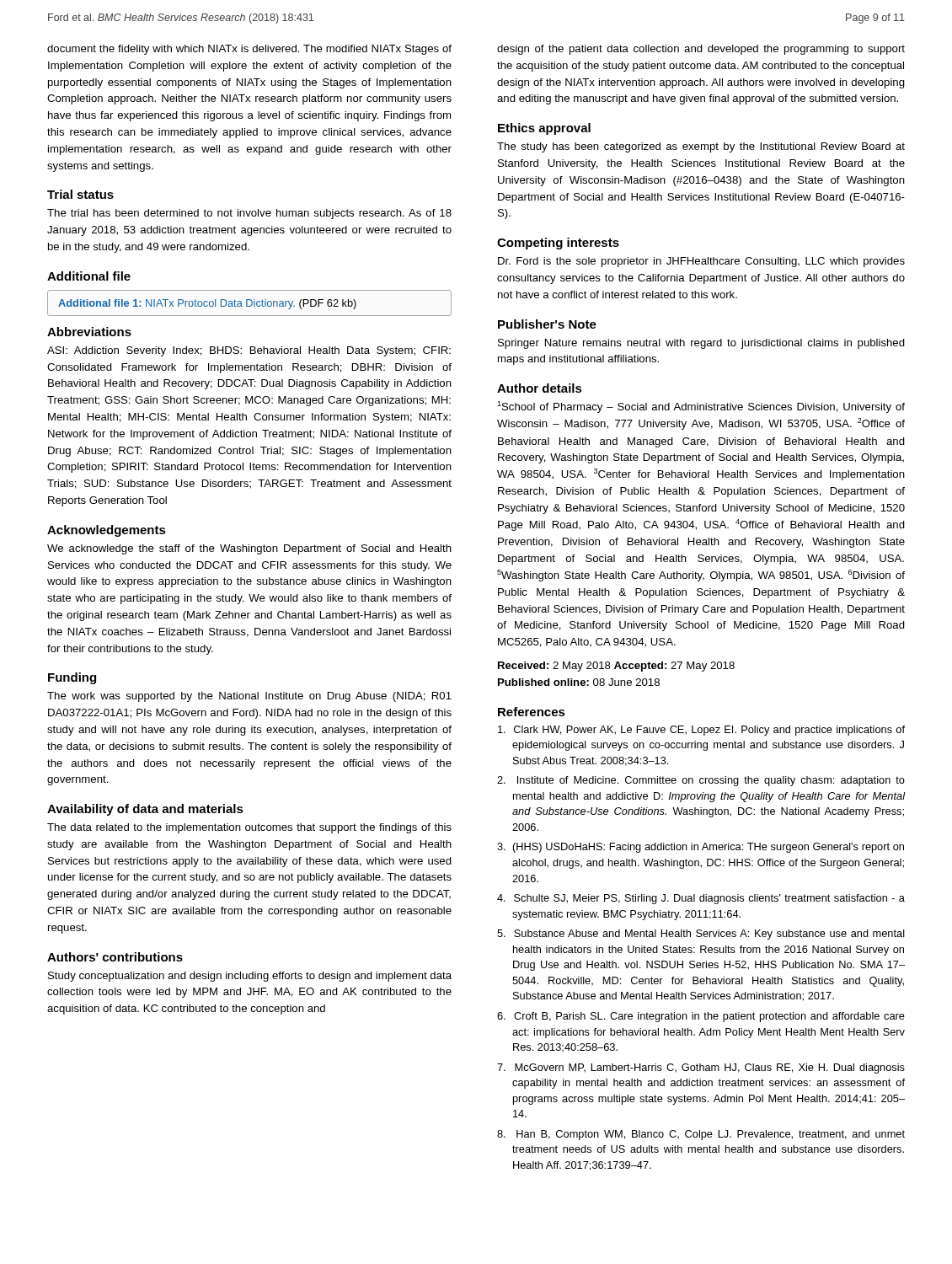This screenshot has width=952, height=1264.
Task: Locate the text "Author details"
Action: 540,388
